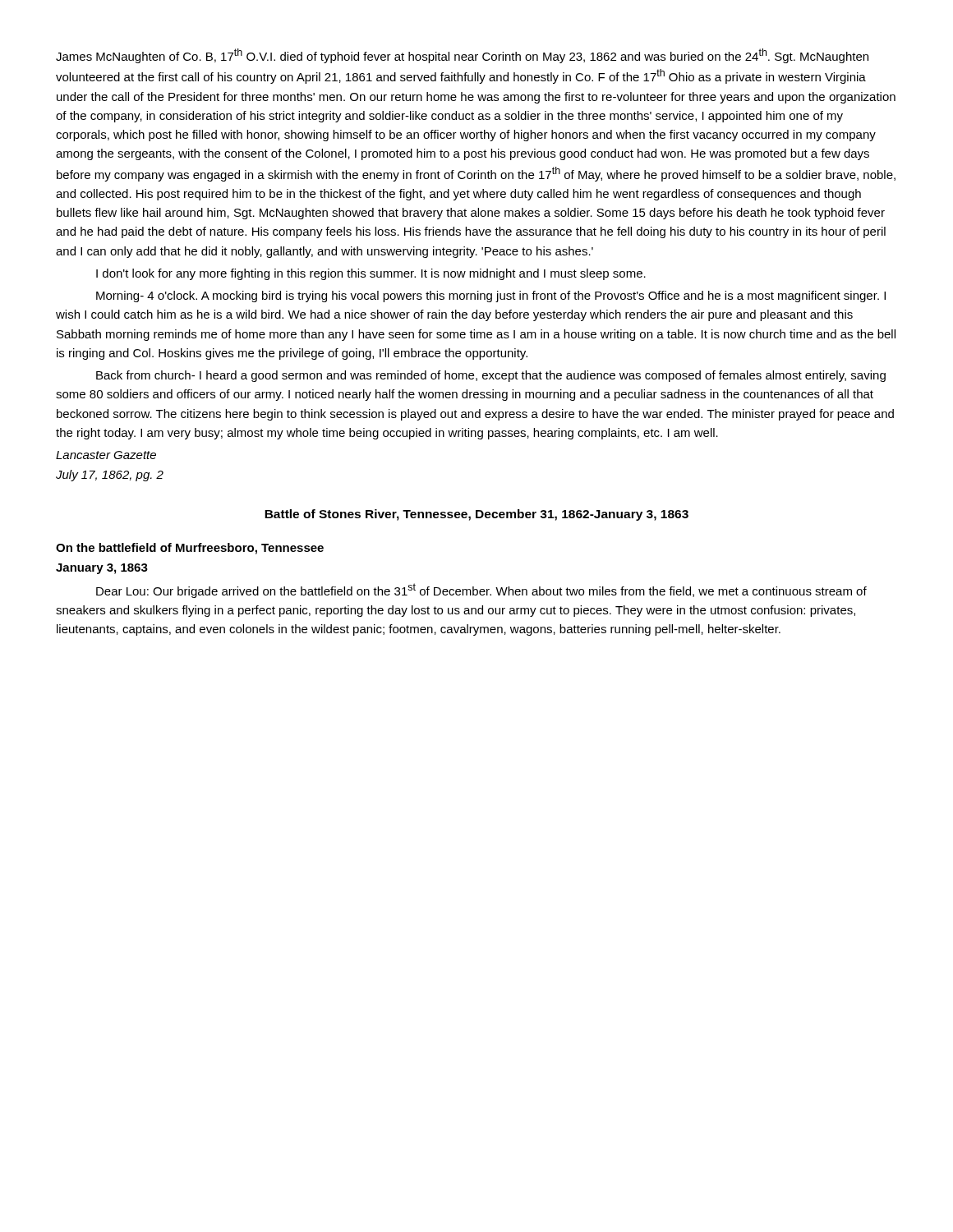
Task: Locate the text "Lancaster Gazette July 17, 1862, pg. 2"
Action: pyautogui.click(x=110, y=464)
